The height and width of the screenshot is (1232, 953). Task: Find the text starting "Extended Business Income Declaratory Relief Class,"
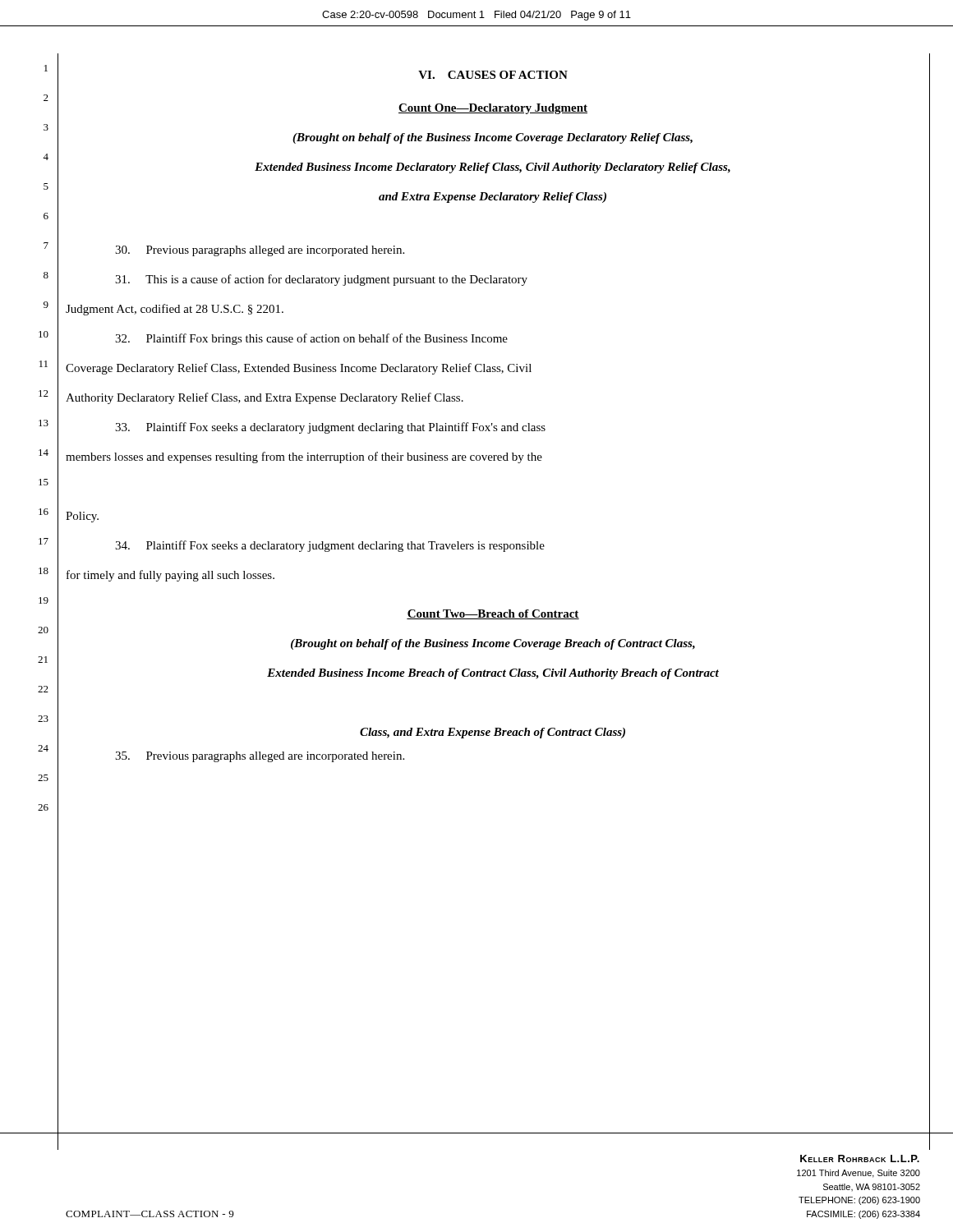(493, 167)
